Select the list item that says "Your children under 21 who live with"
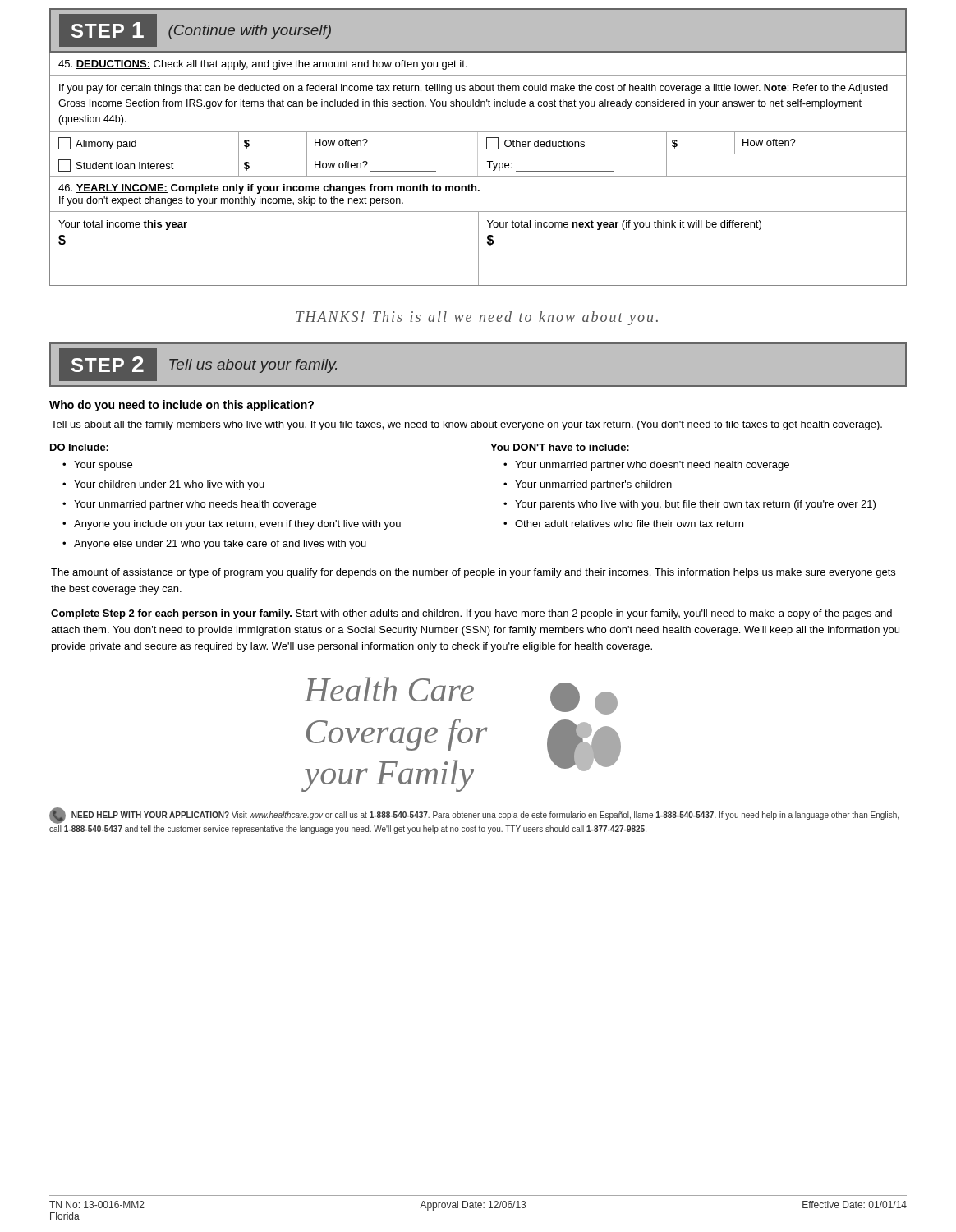This screenshot has height=1232, width=956. 169,484
